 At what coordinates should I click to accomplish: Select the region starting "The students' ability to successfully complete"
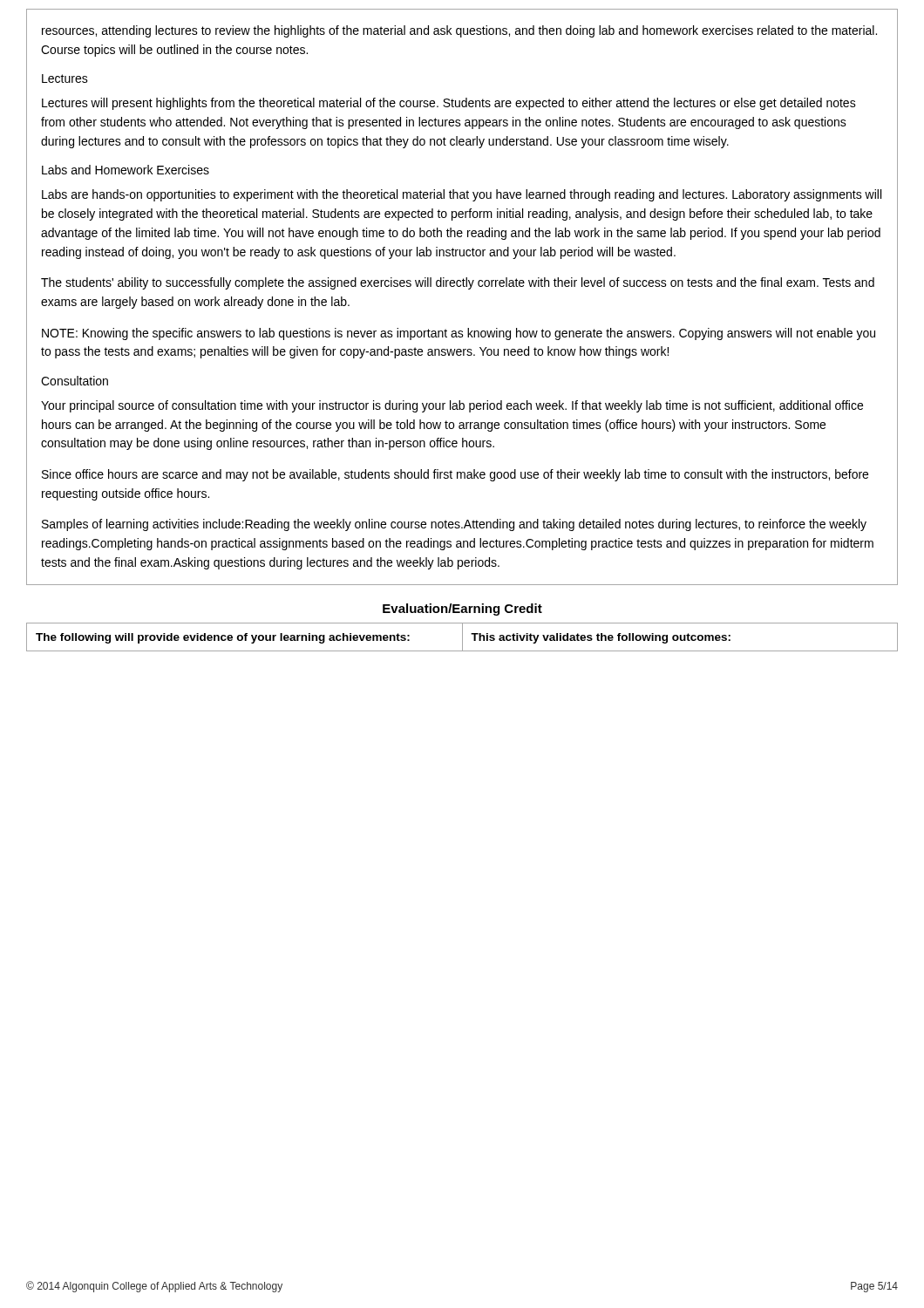(x=458, y=292)
